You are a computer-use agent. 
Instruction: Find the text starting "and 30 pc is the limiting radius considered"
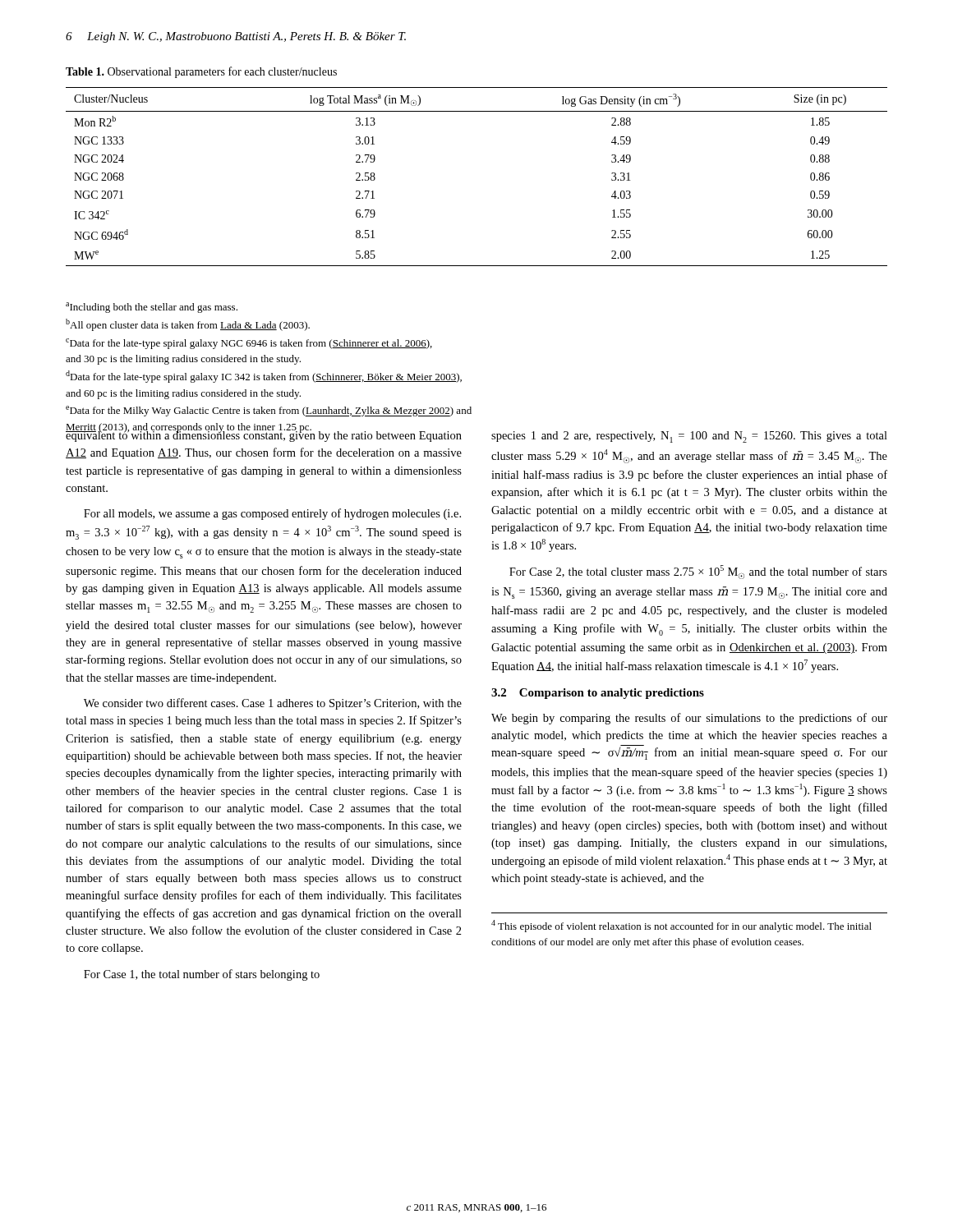point(184,359)
